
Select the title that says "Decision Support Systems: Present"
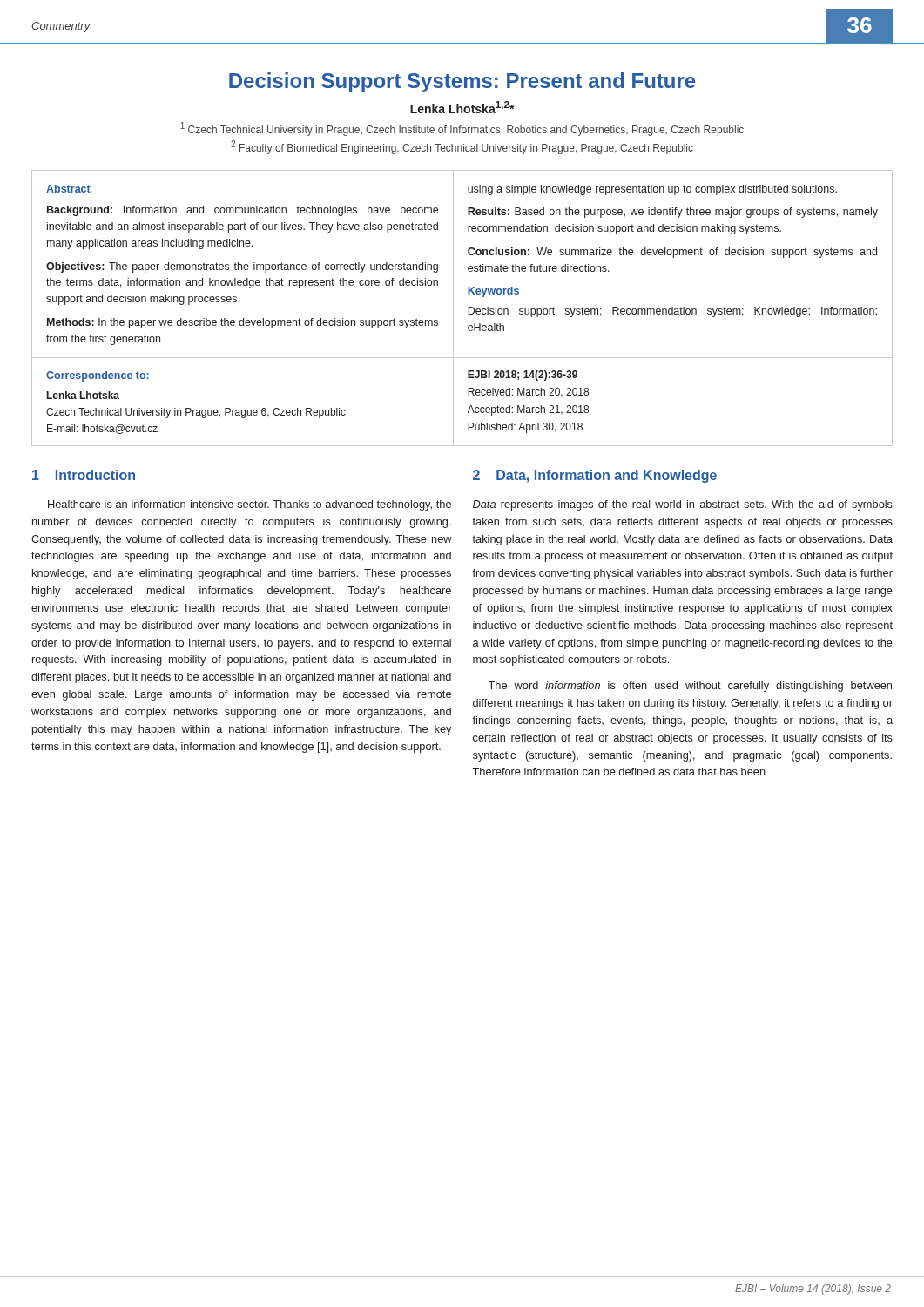pos(462,81)
